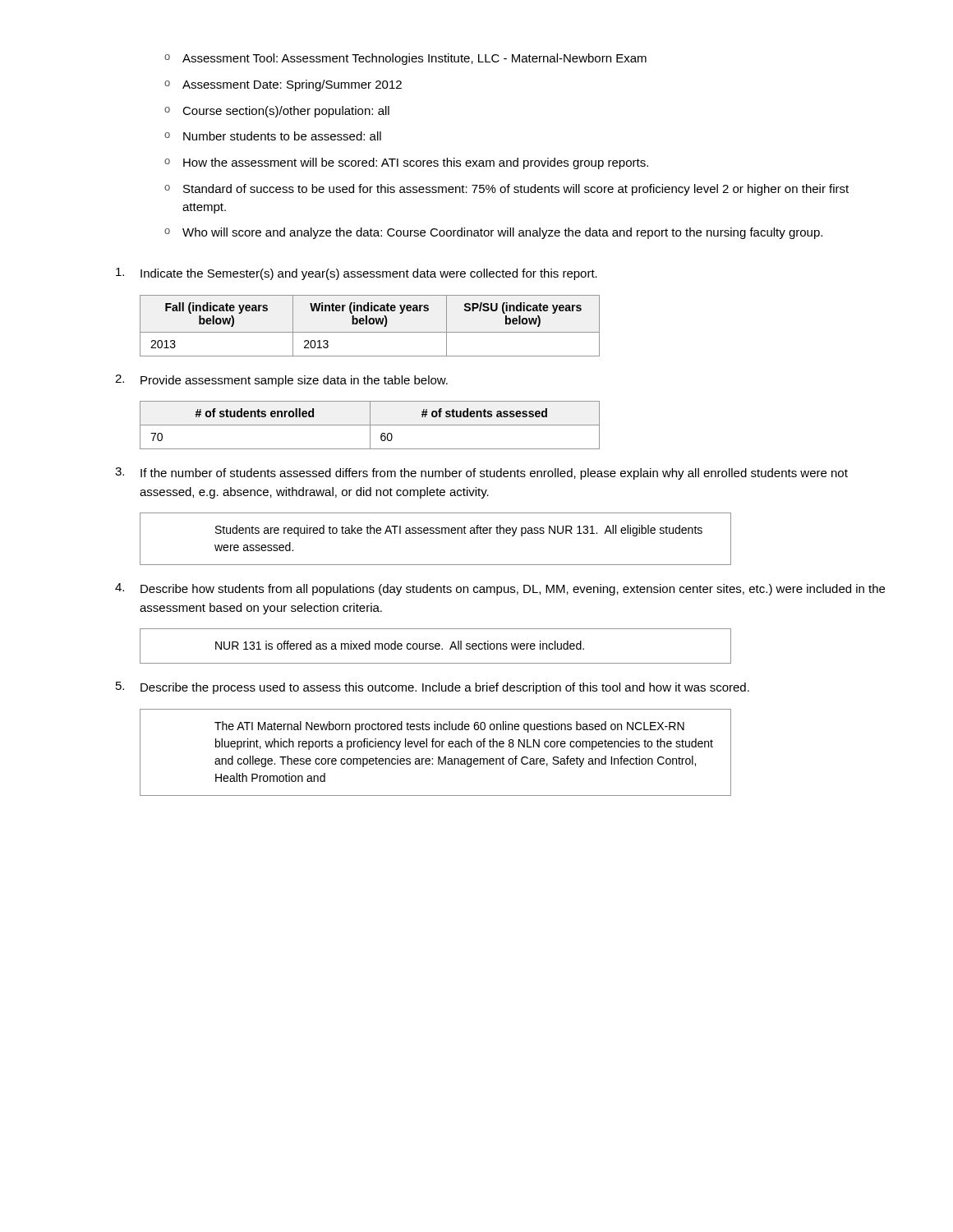Locate the list item with the text "o Number students to be assessed: all"
Screen dimensions: 1232x953
[273, 136]
